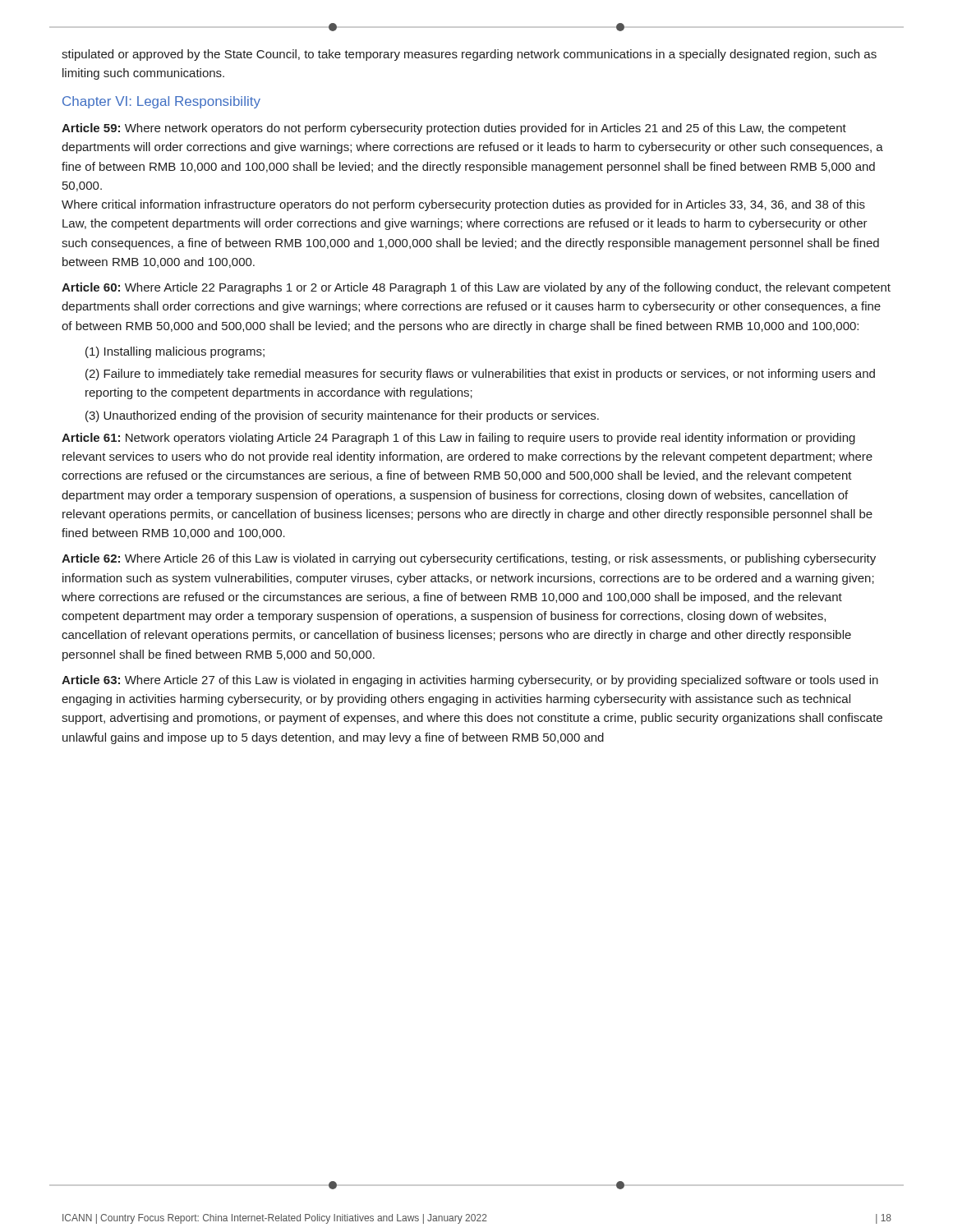This screenshot has height=1232, width=953.
Task: Locate the text "Chapter VI: Legal Responsibility"
Action: pyautogui.click(x=161, y=101)
